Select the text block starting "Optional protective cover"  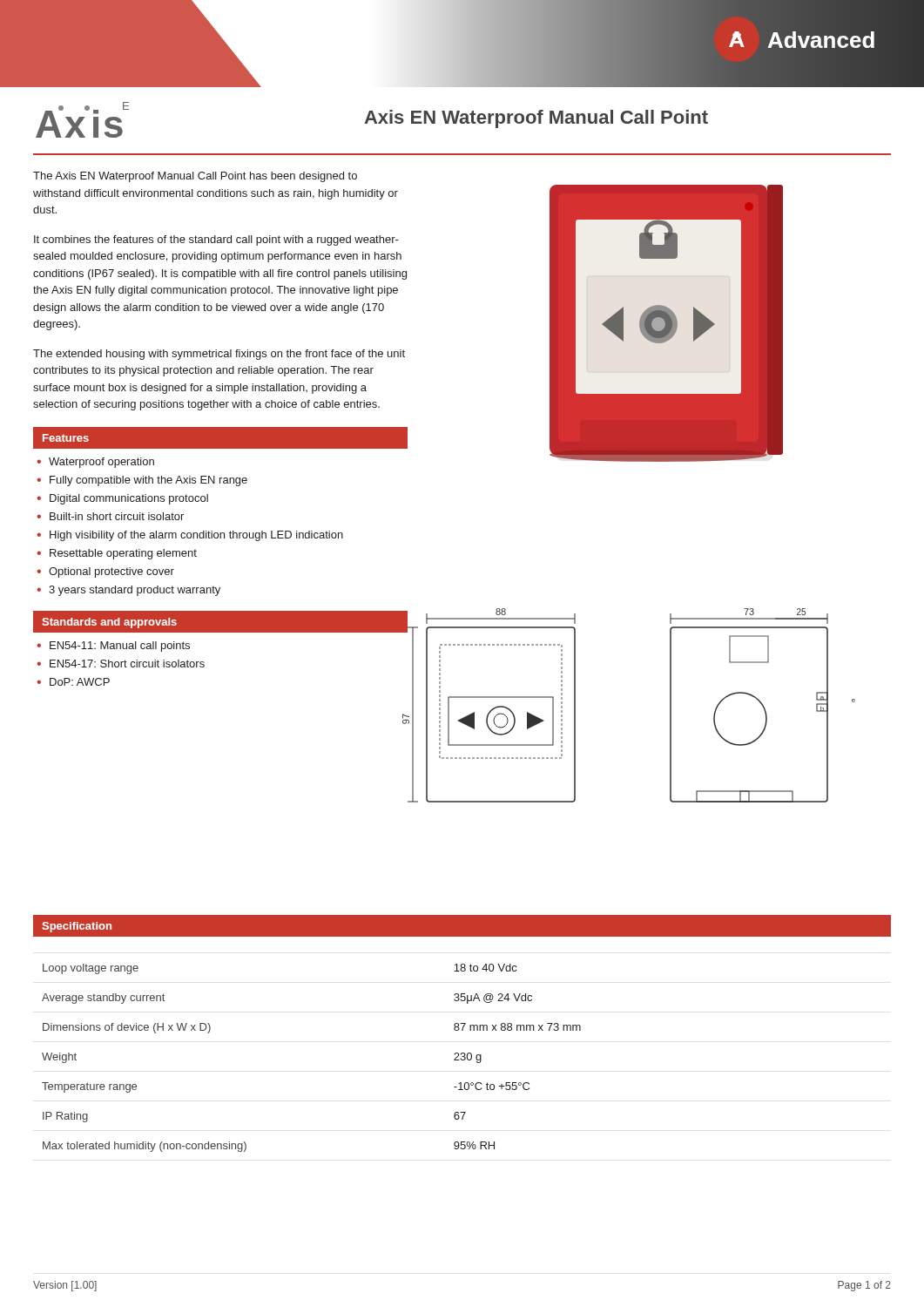coord(111,571)
